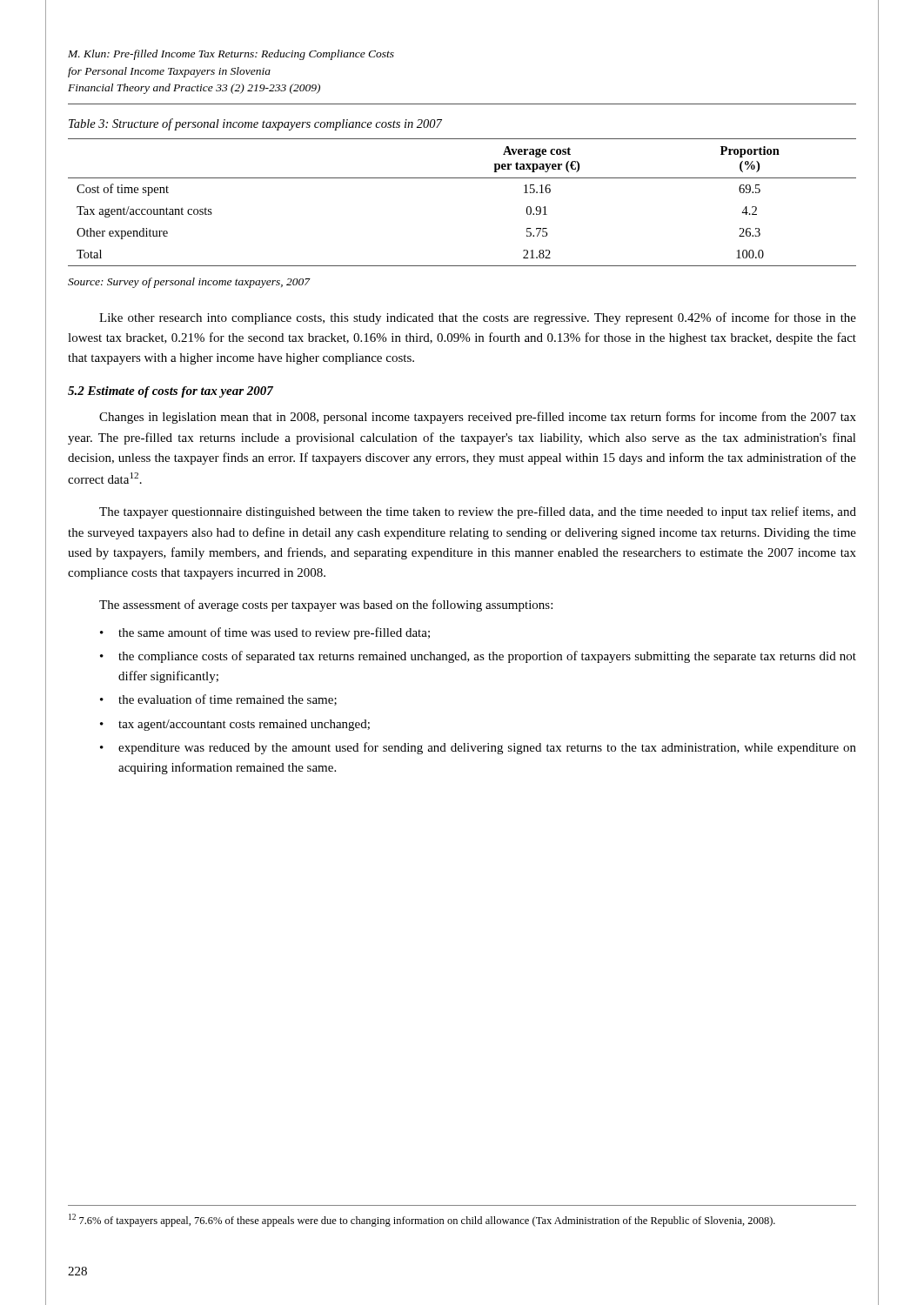Viewport: 924px width, 1305px height.
Task: Click on the list item containing "•expenditure was reduced by"
Action: coord(478,758)
